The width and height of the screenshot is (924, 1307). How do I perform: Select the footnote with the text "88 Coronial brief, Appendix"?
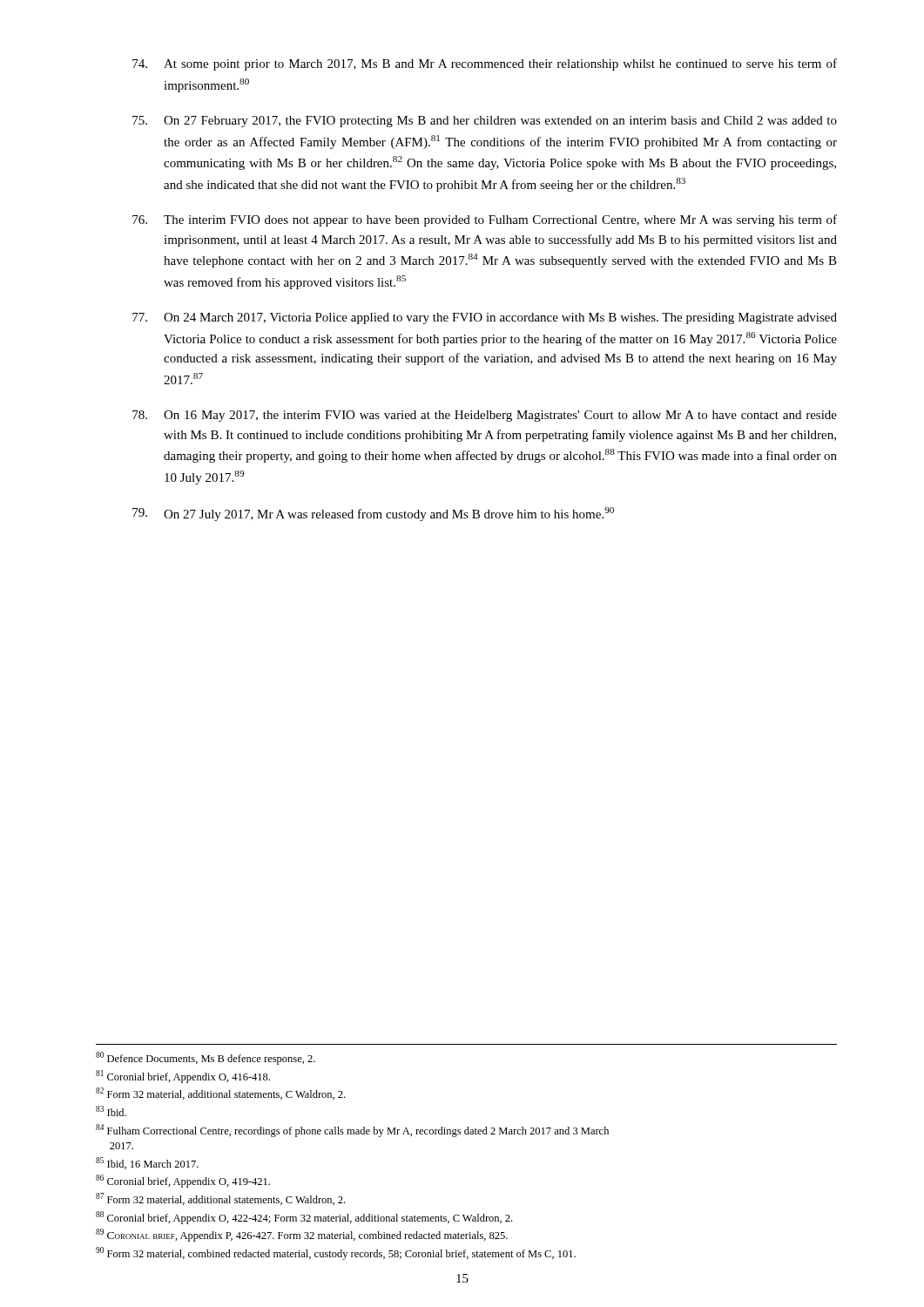(x=305, y=1217)
